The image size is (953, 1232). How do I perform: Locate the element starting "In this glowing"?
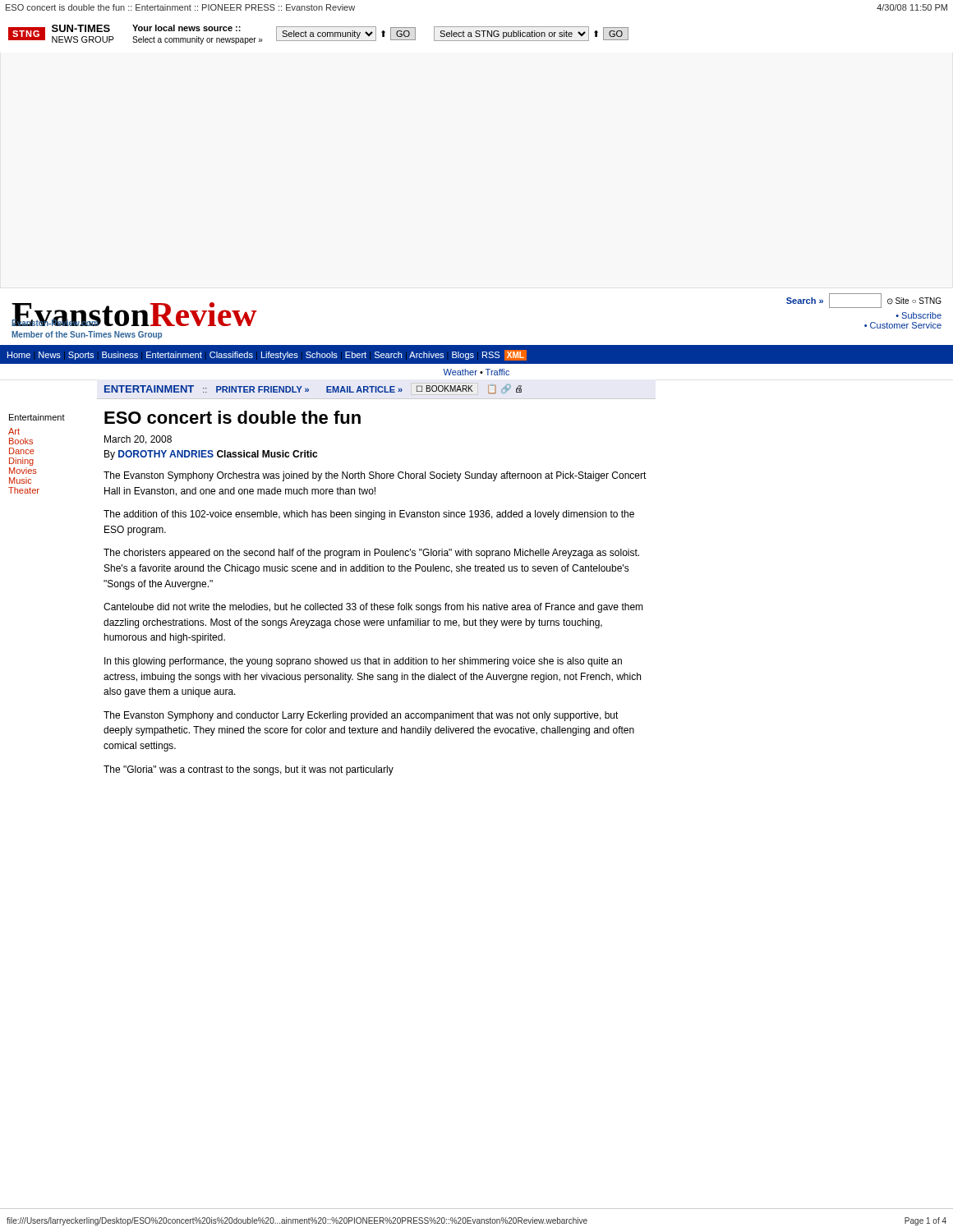[x=372, y=676]
